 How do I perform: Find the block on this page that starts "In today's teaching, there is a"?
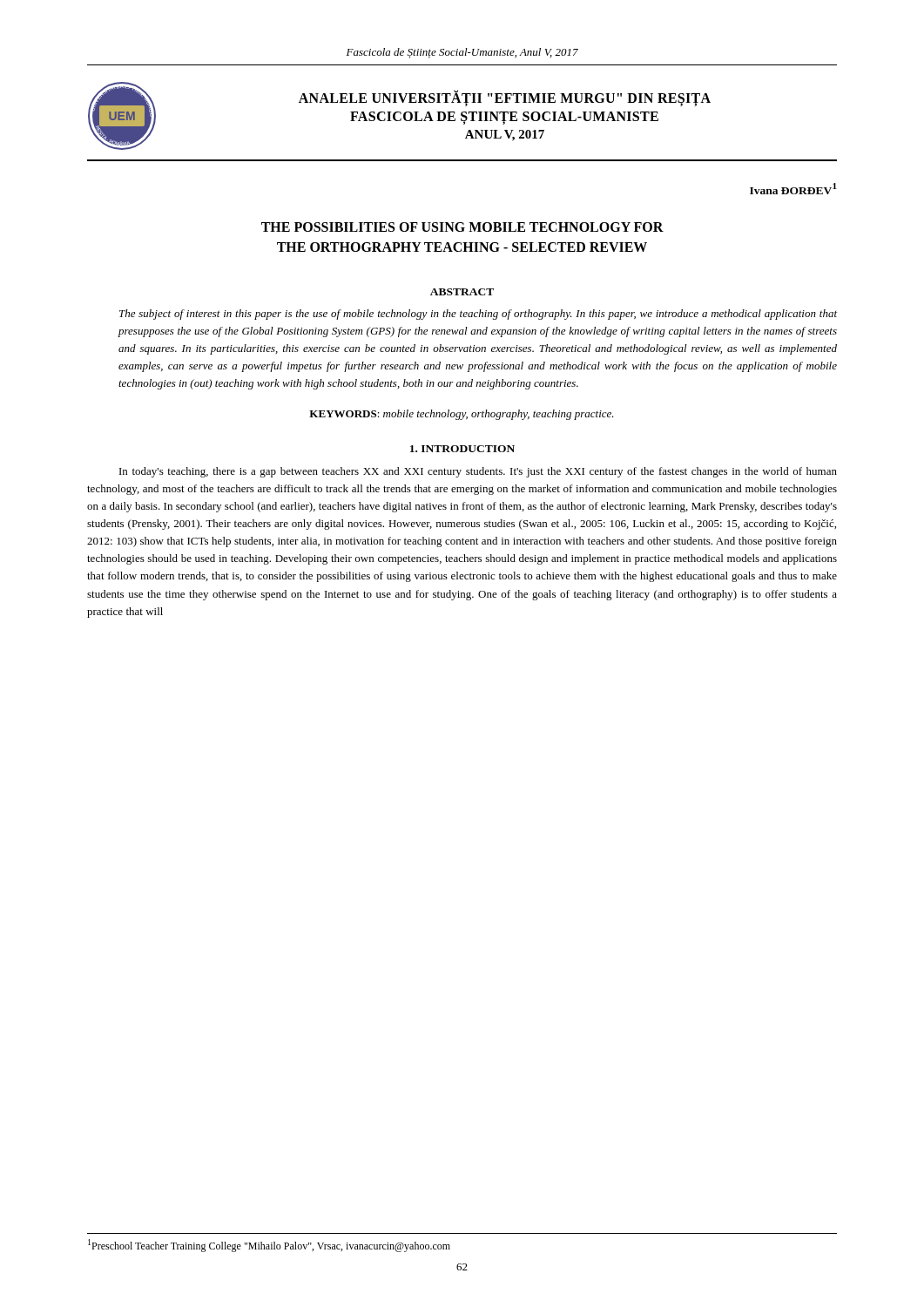[462, 541]
